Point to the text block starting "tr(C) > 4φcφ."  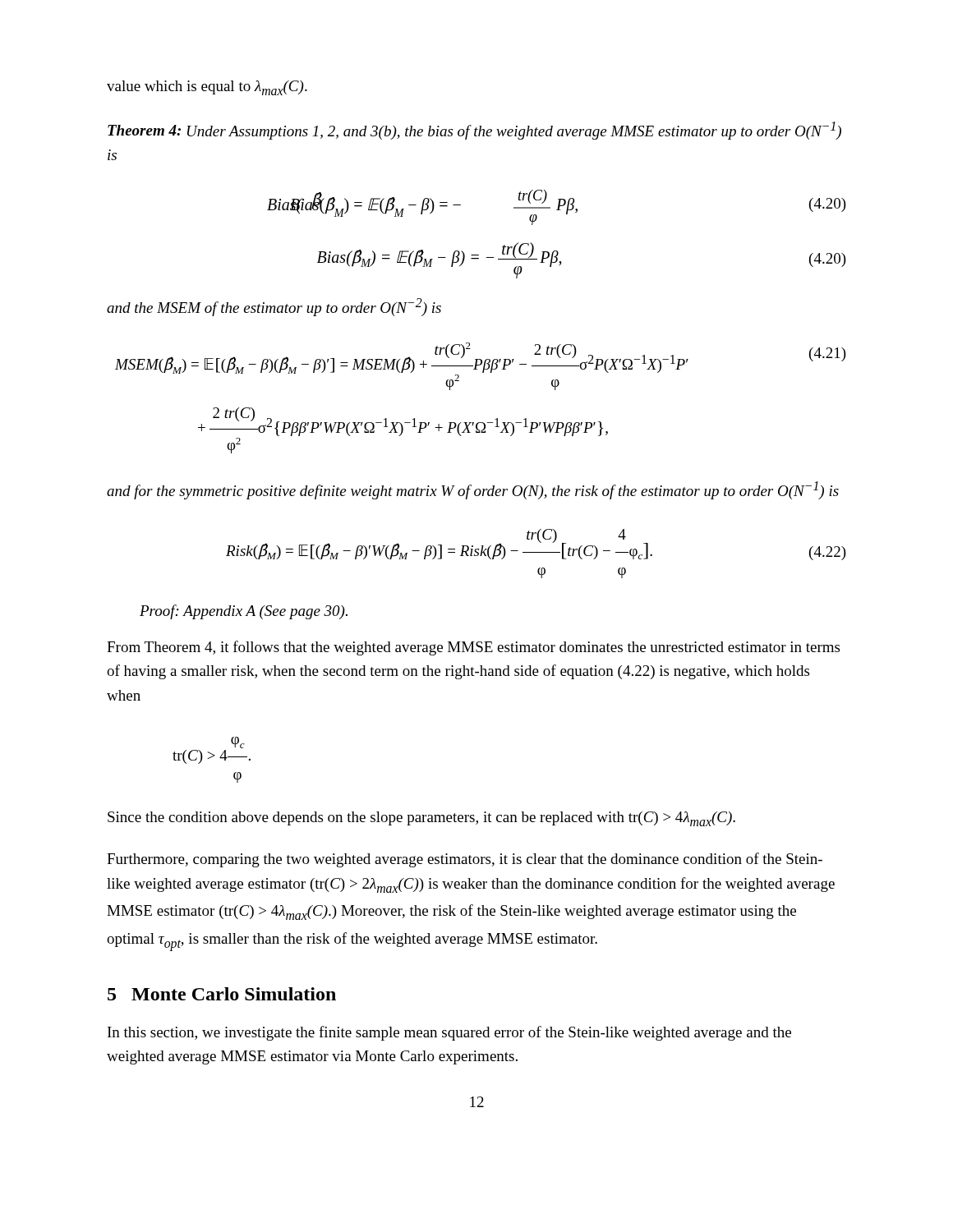click(x=212, y=757)
